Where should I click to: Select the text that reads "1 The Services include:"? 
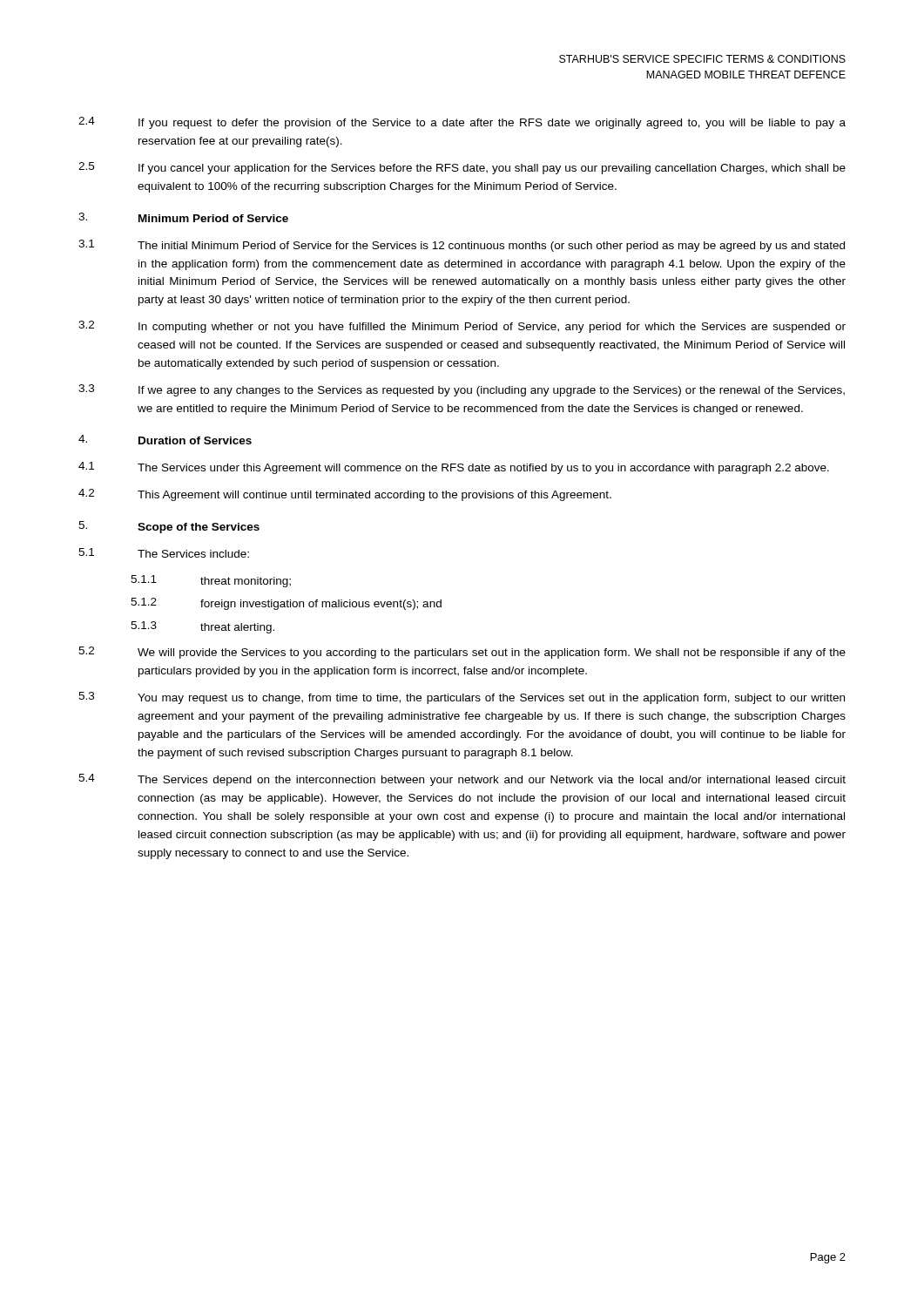(x=164, y=553)
